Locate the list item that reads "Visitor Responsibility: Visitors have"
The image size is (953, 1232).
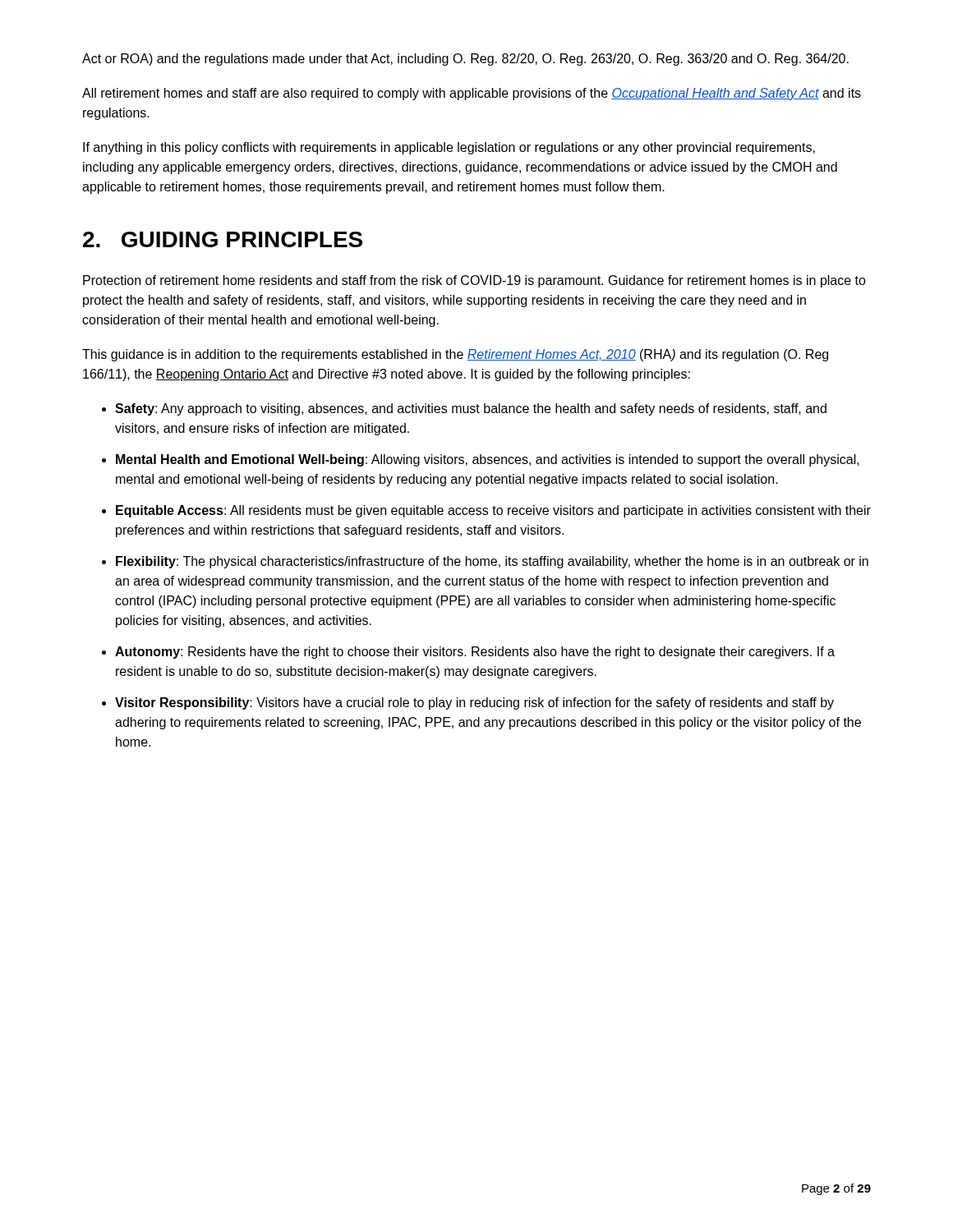[x=488, y=722]
